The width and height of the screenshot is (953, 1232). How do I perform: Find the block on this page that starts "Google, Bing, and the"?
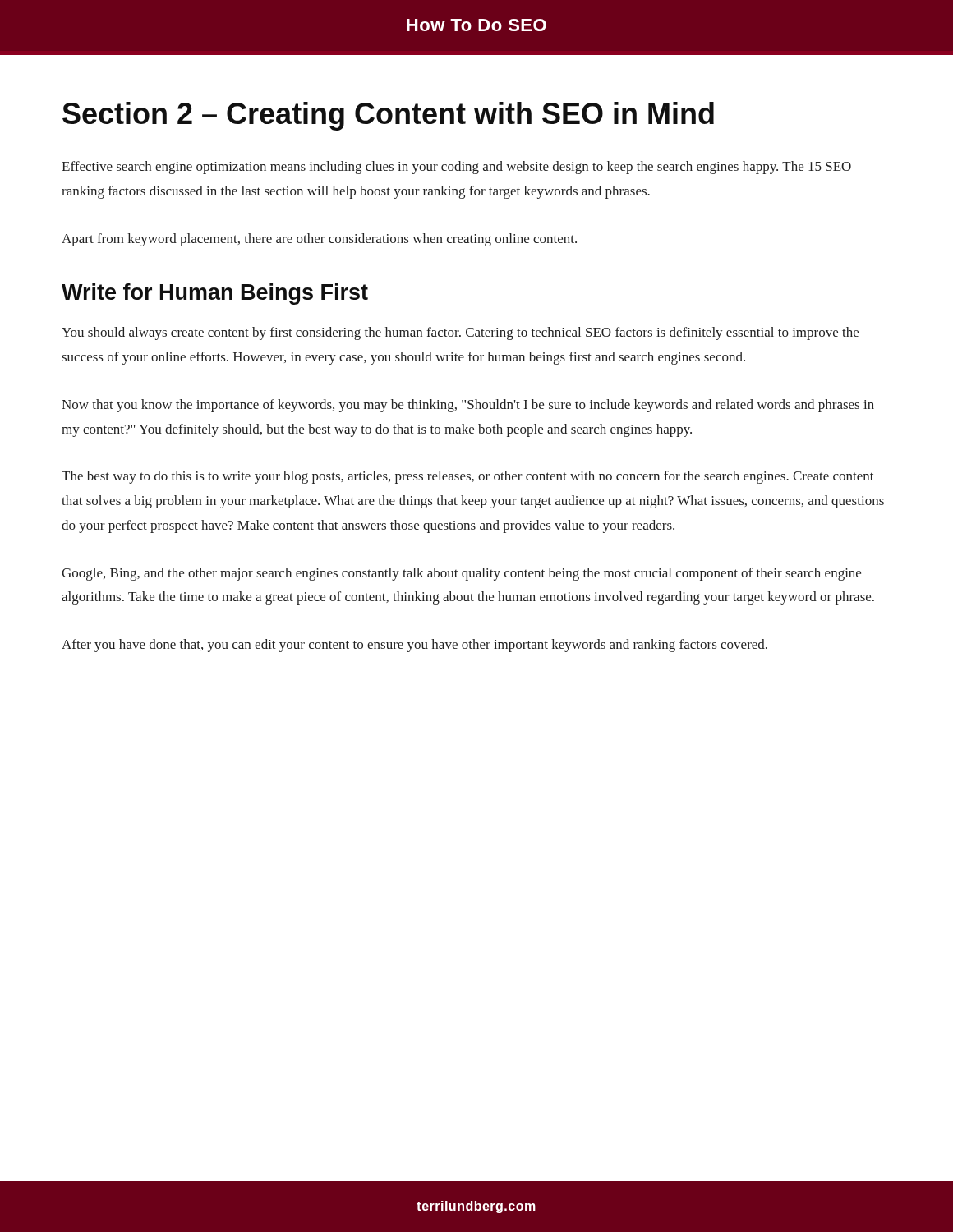click(468, 585)
